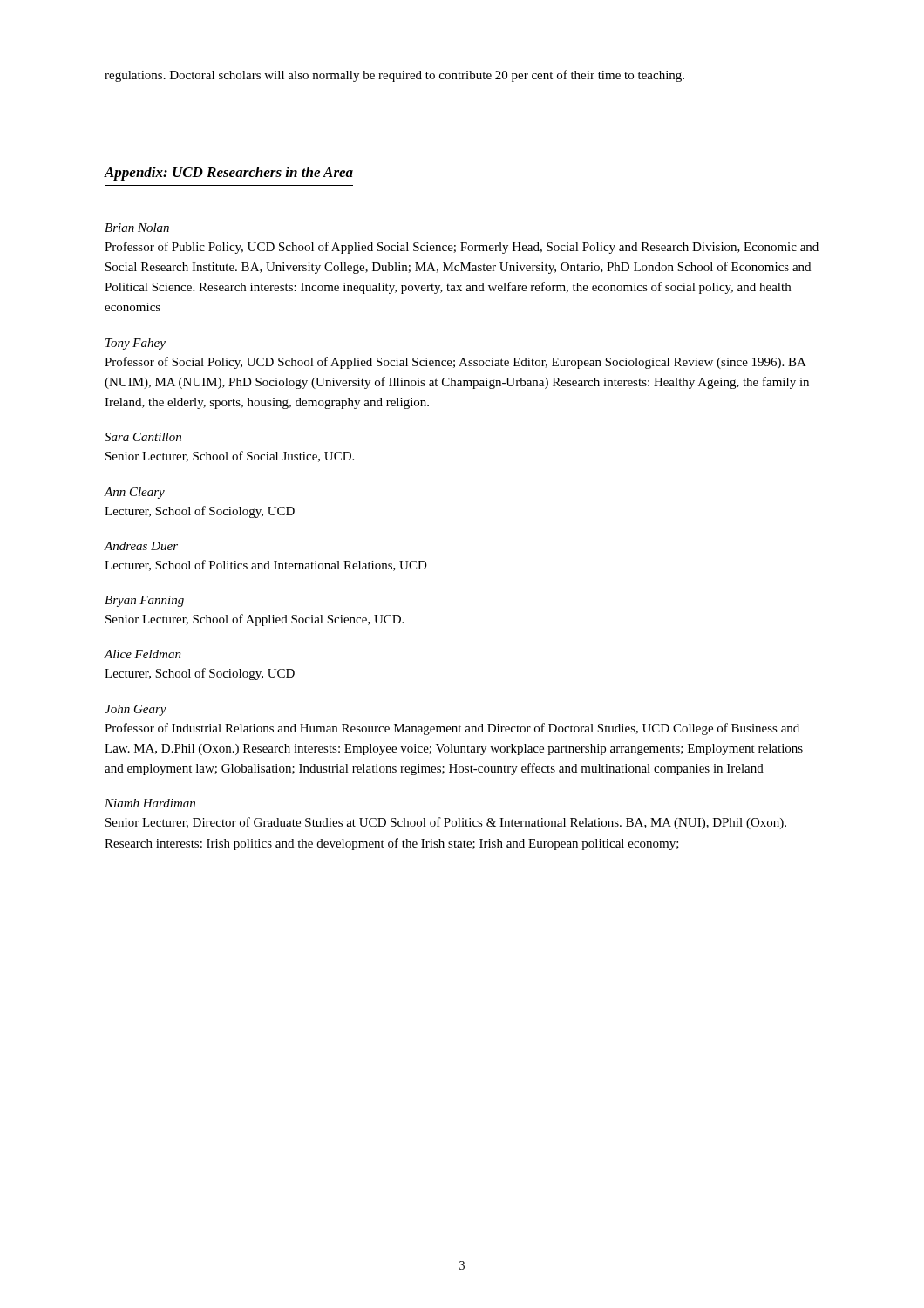Find the element starting "Professor of Industrial Relations and Human Resource Management"
The width and height of the screenshot is (924, 1308).
click(462, 749)
